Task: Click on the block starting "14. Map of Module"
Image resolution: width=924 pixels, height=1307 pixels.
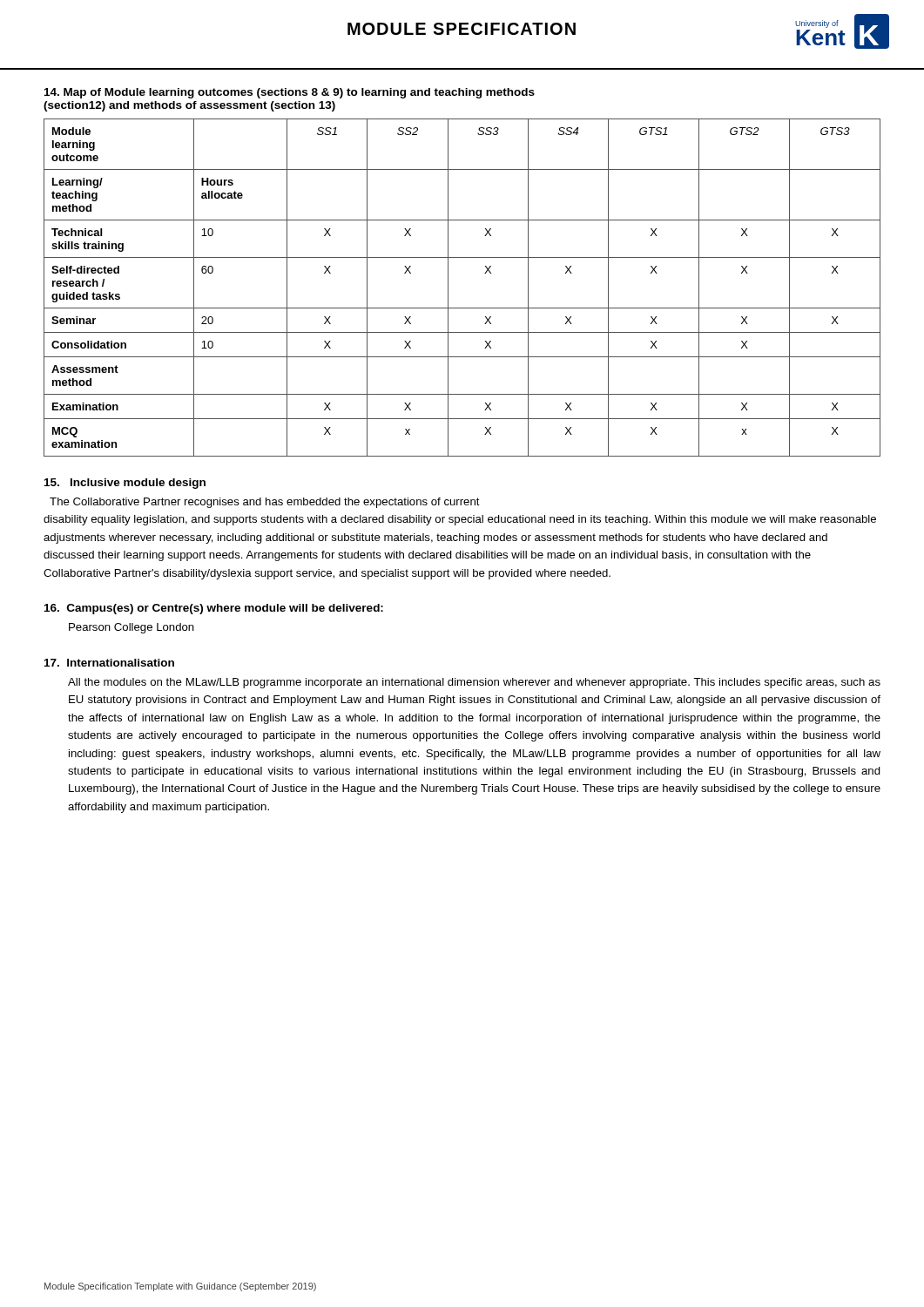Action: point(289,98)
